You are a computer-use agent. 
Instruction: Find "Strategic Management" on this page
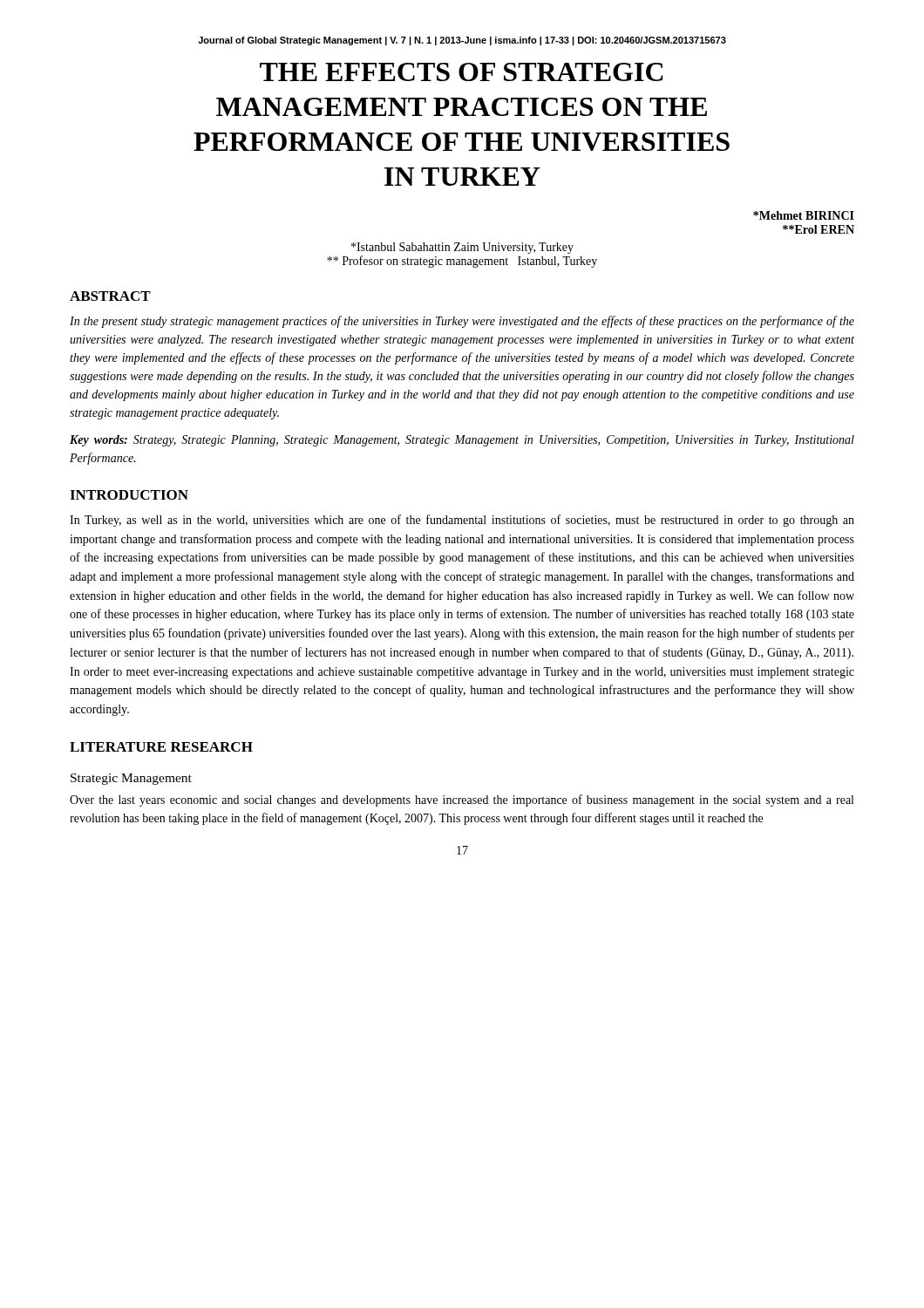131,779
